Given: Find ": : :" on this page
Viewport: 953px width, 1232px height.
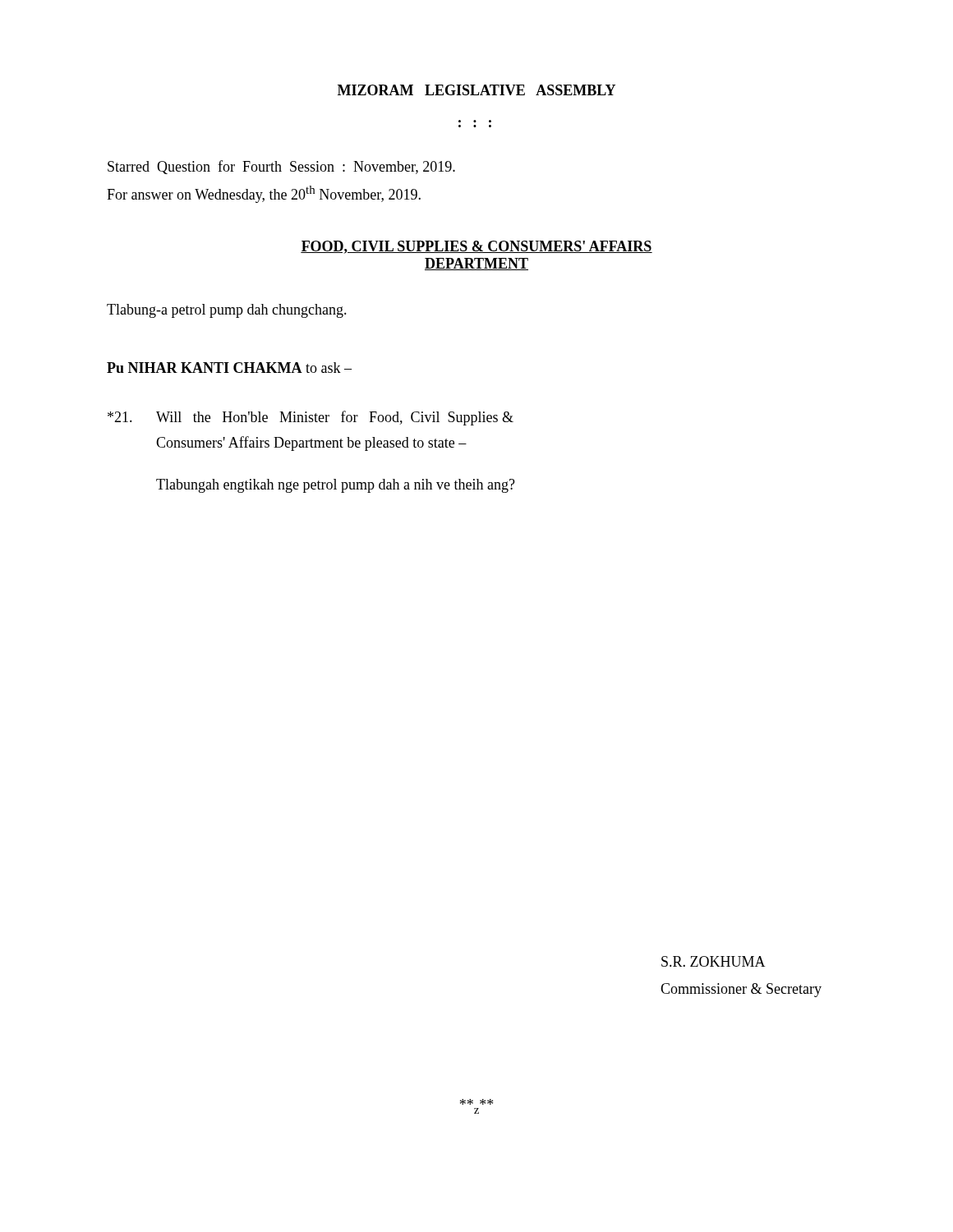Looking at the screenshot, I should pyautogui.click(x=476, y=122).
